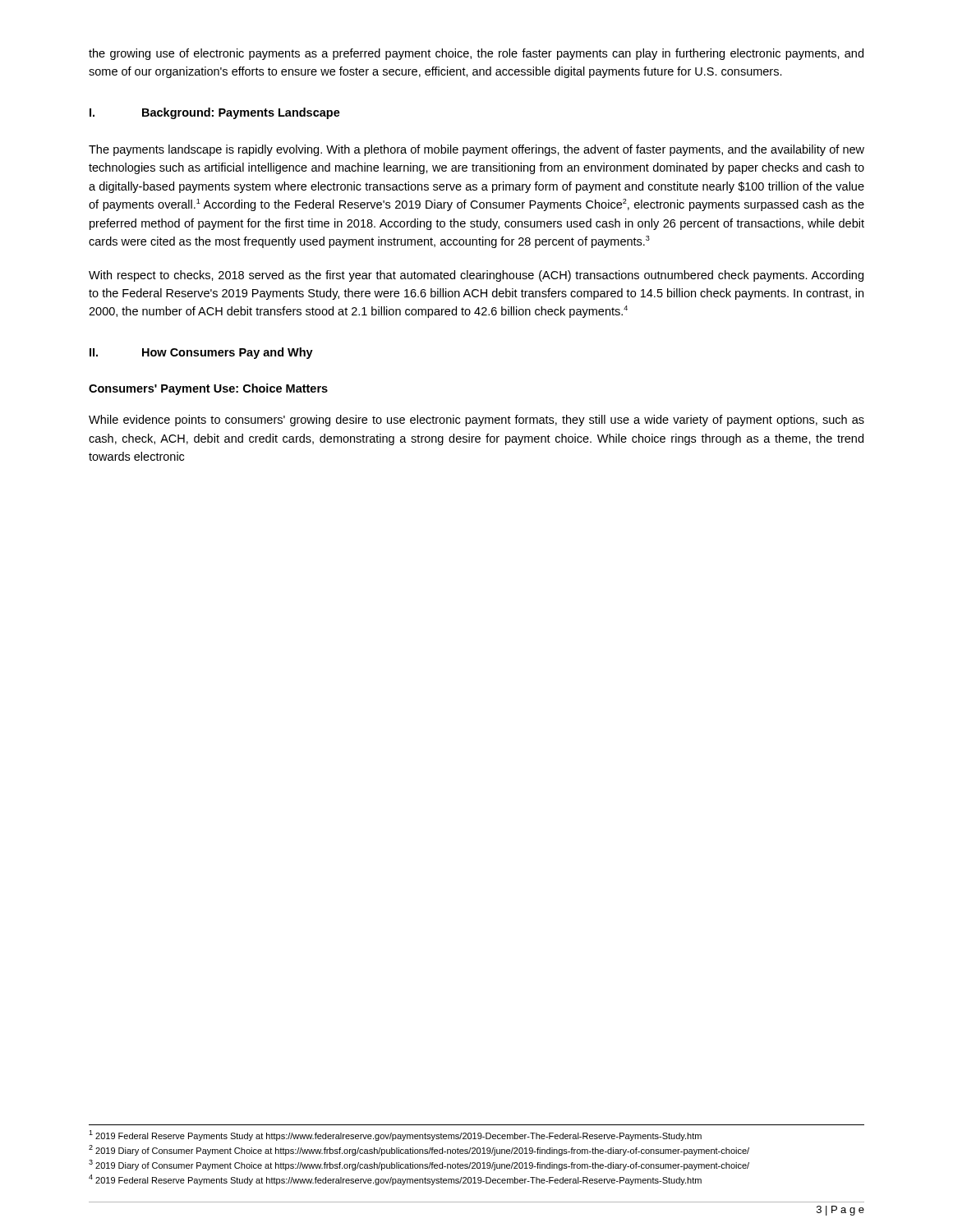Select the text block with the text "the growing use of"
Screen dimensions: 1232x953
(x=476, y=63)
